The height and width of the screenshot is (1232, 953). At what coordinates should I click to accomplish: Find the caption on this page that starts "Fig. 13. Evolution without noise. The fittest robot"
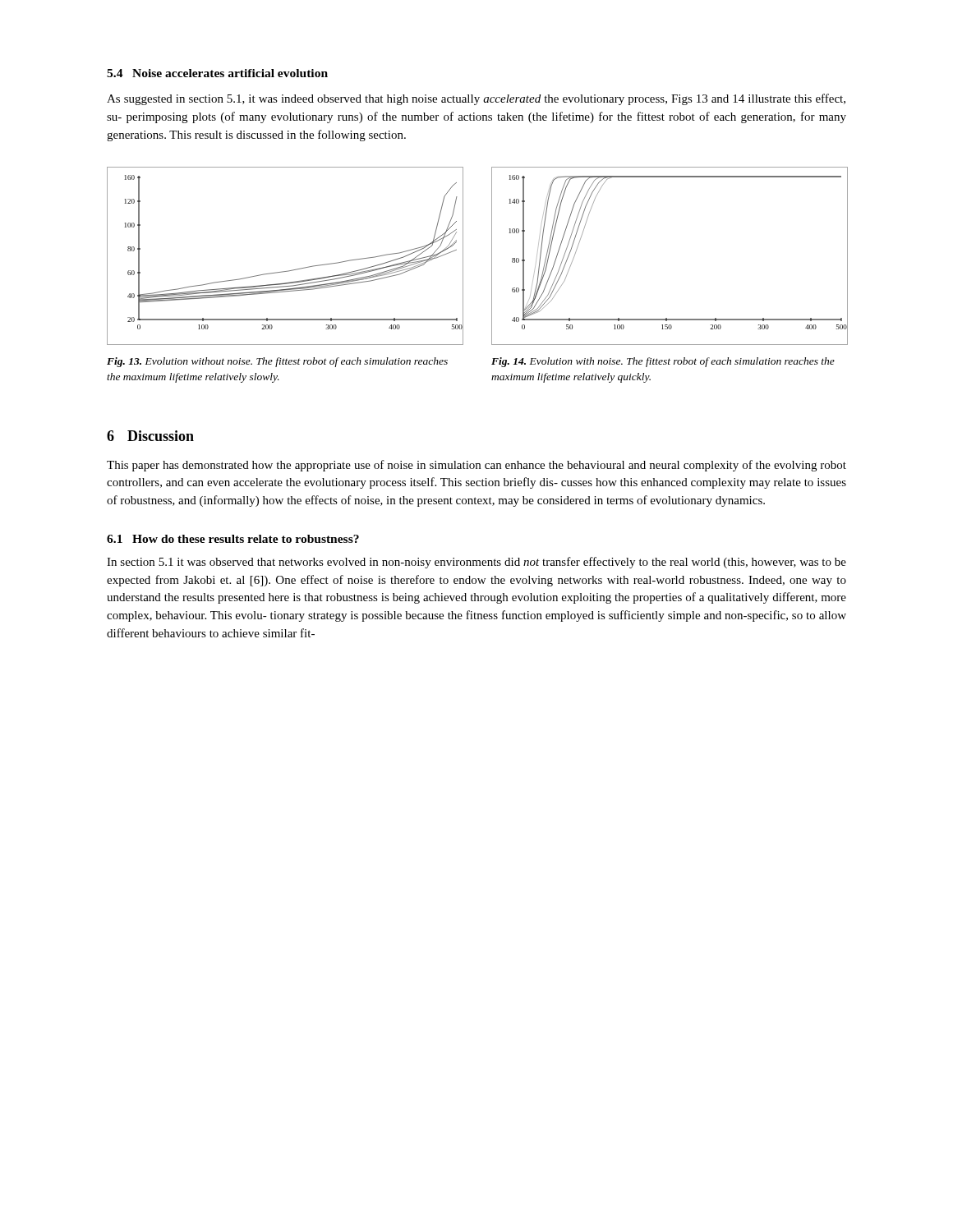pos(277,369)
